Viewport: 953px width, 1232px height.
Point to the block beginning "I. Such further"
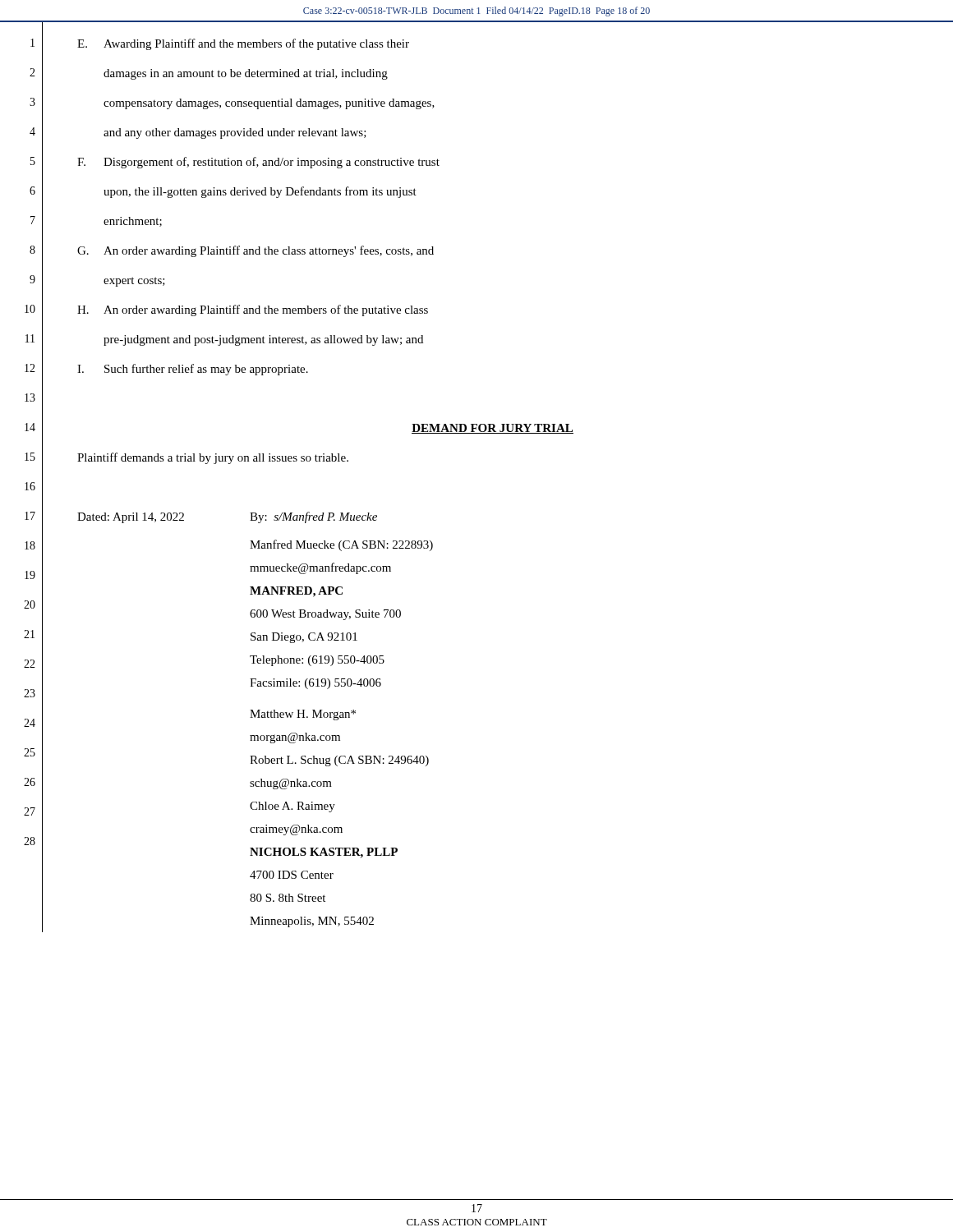point(193,370)
